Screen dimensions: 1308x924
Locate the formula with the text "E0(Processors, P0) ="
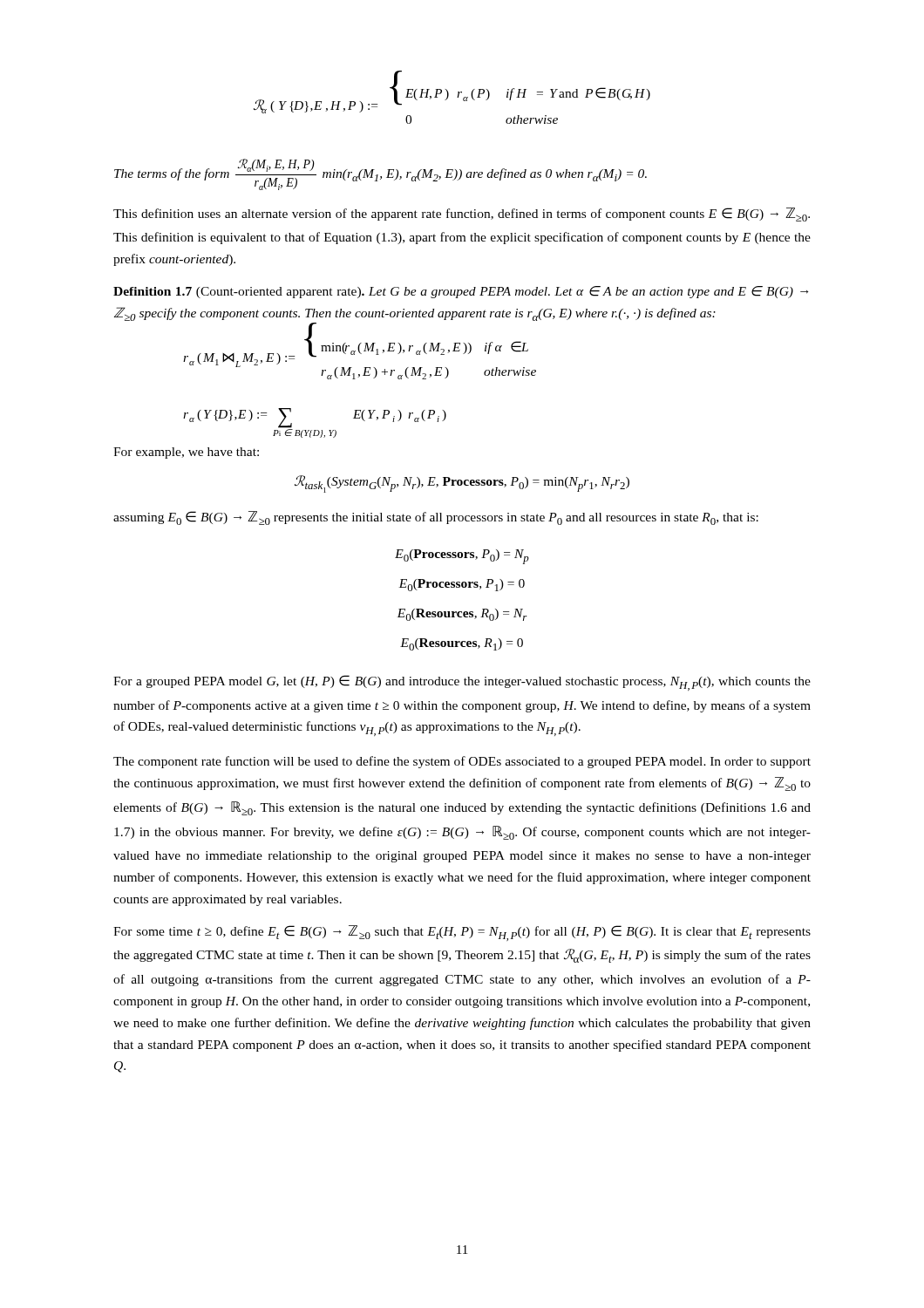[462, 600]
